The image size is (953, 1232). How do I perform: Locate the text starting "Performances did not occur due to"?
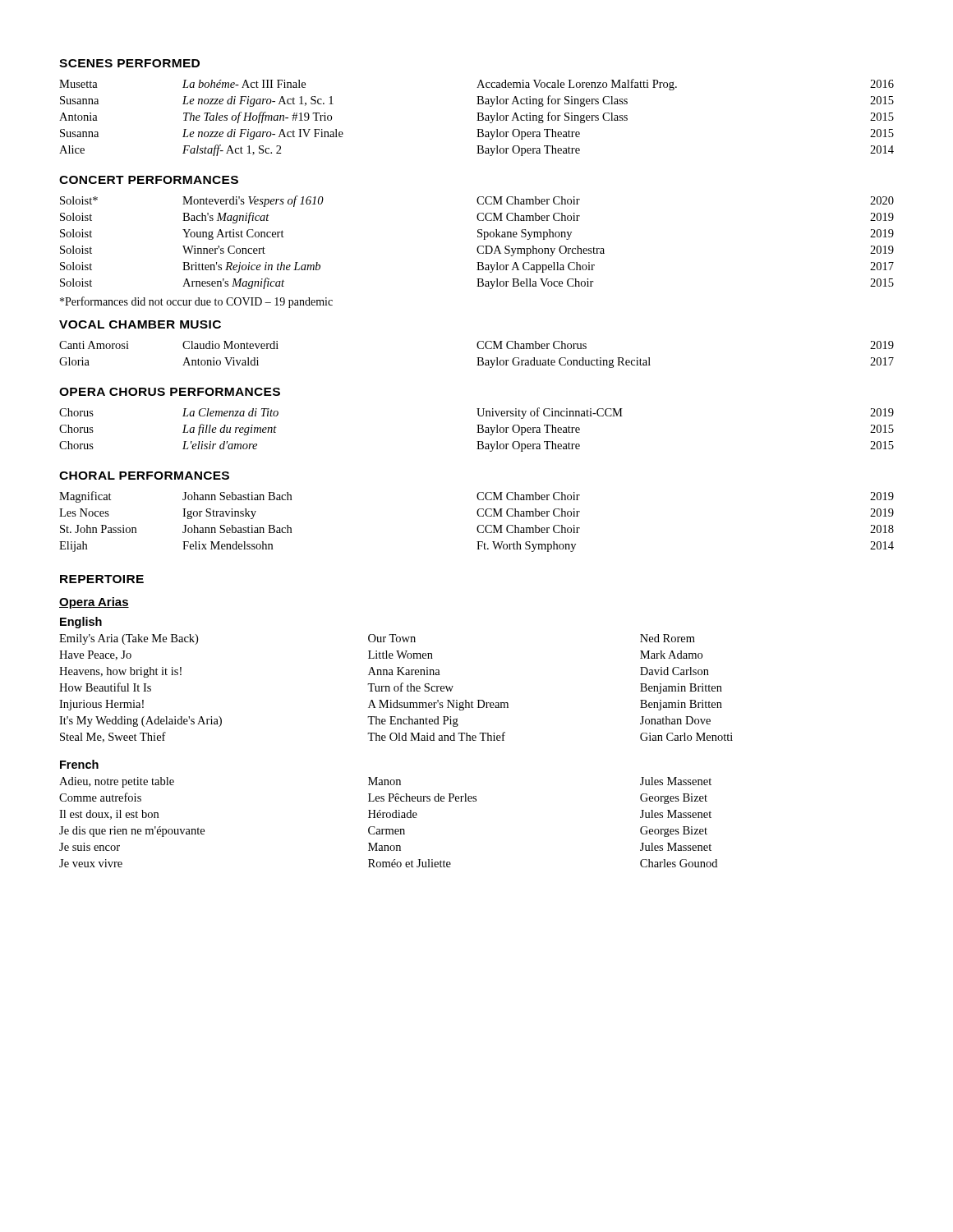click(196, 302)
